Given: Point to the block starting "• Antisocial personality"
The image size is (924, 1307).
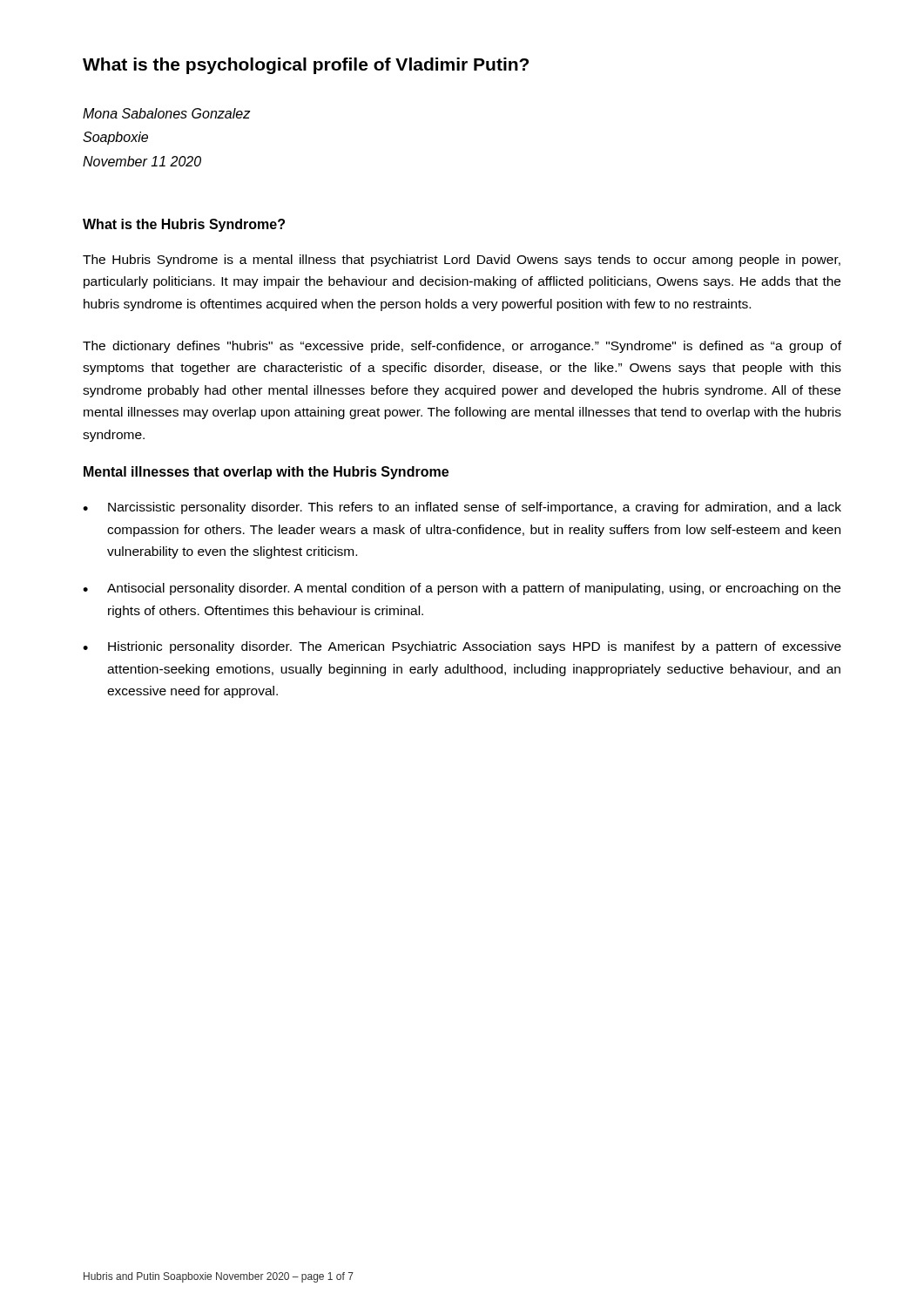Looking at the screenshot, I should (x=462, y=599).
